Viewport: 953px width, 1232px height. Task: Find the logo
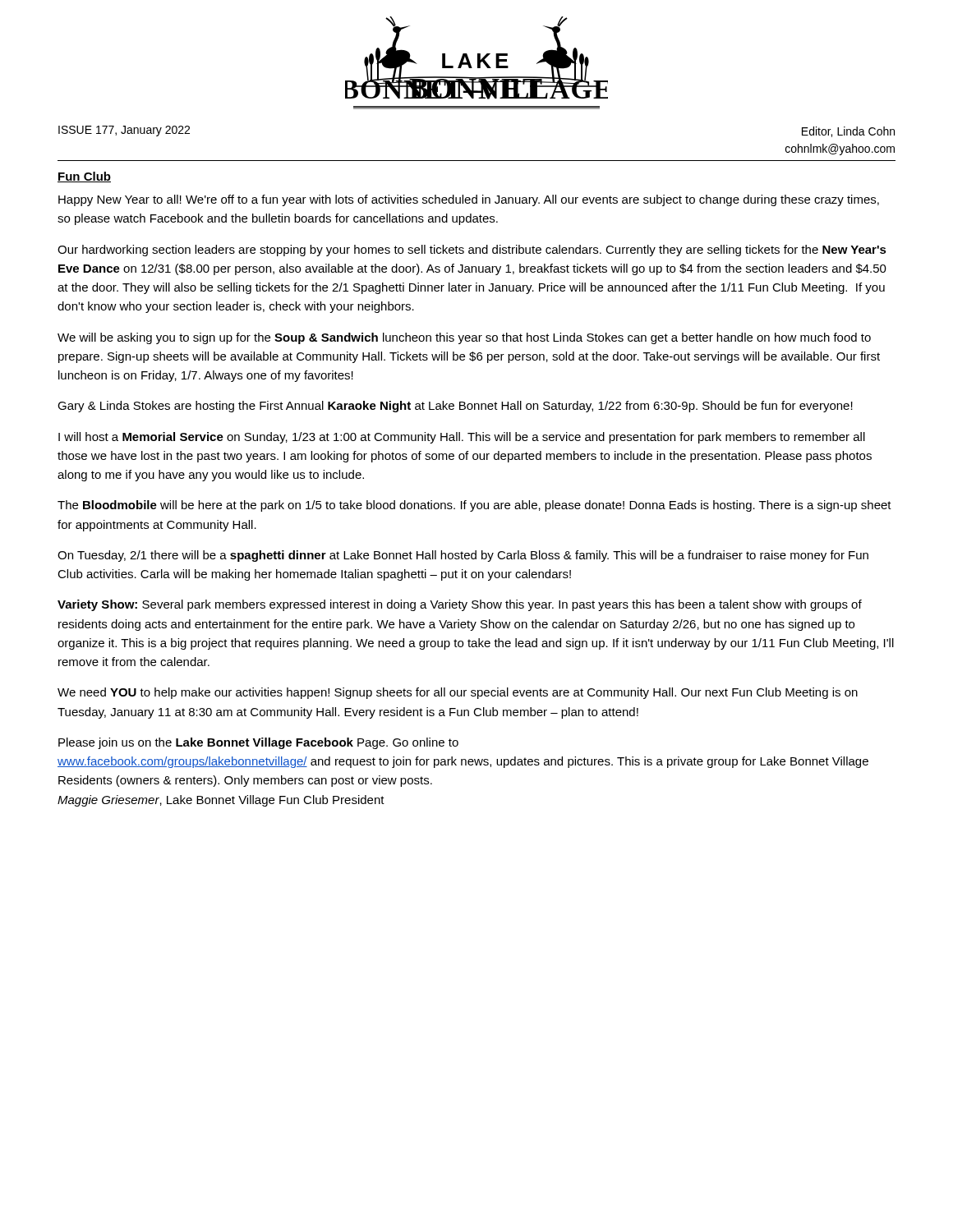pos(476,70)
